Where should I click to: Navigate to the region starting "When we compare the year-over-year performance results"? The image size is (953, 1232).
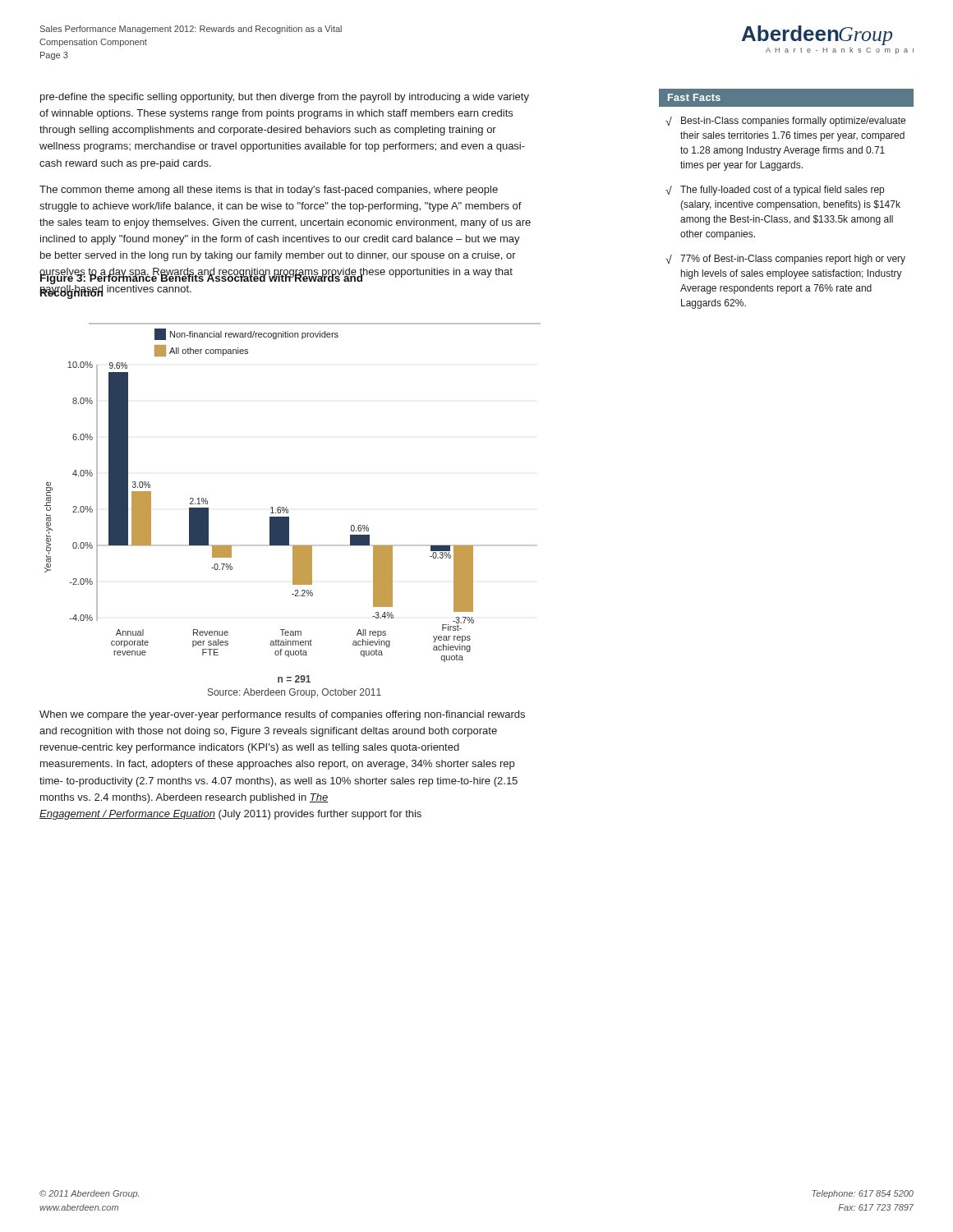(286, 764)
